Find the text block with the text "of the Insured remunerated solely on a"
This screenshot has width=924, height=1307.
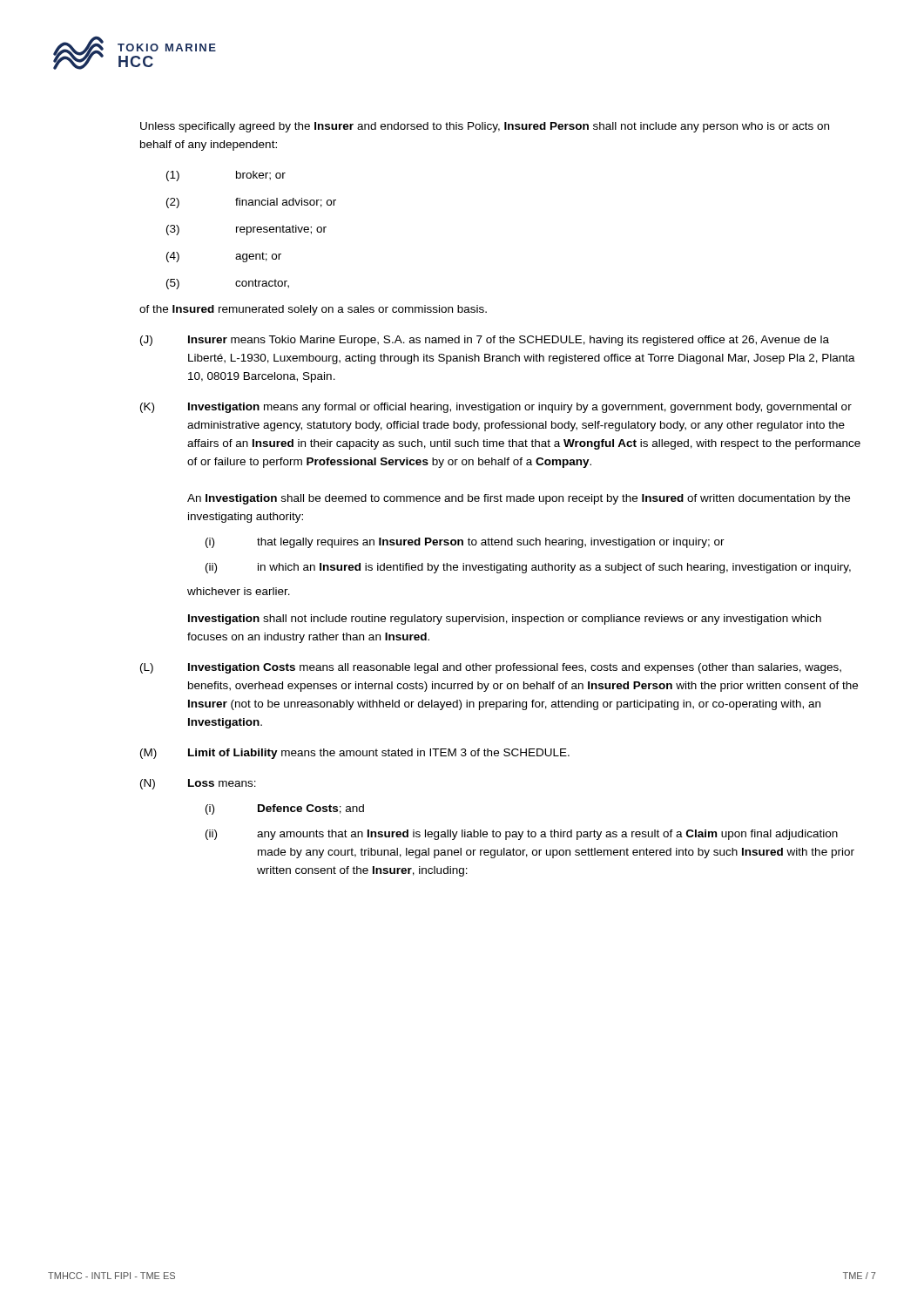tap(313, 309)
